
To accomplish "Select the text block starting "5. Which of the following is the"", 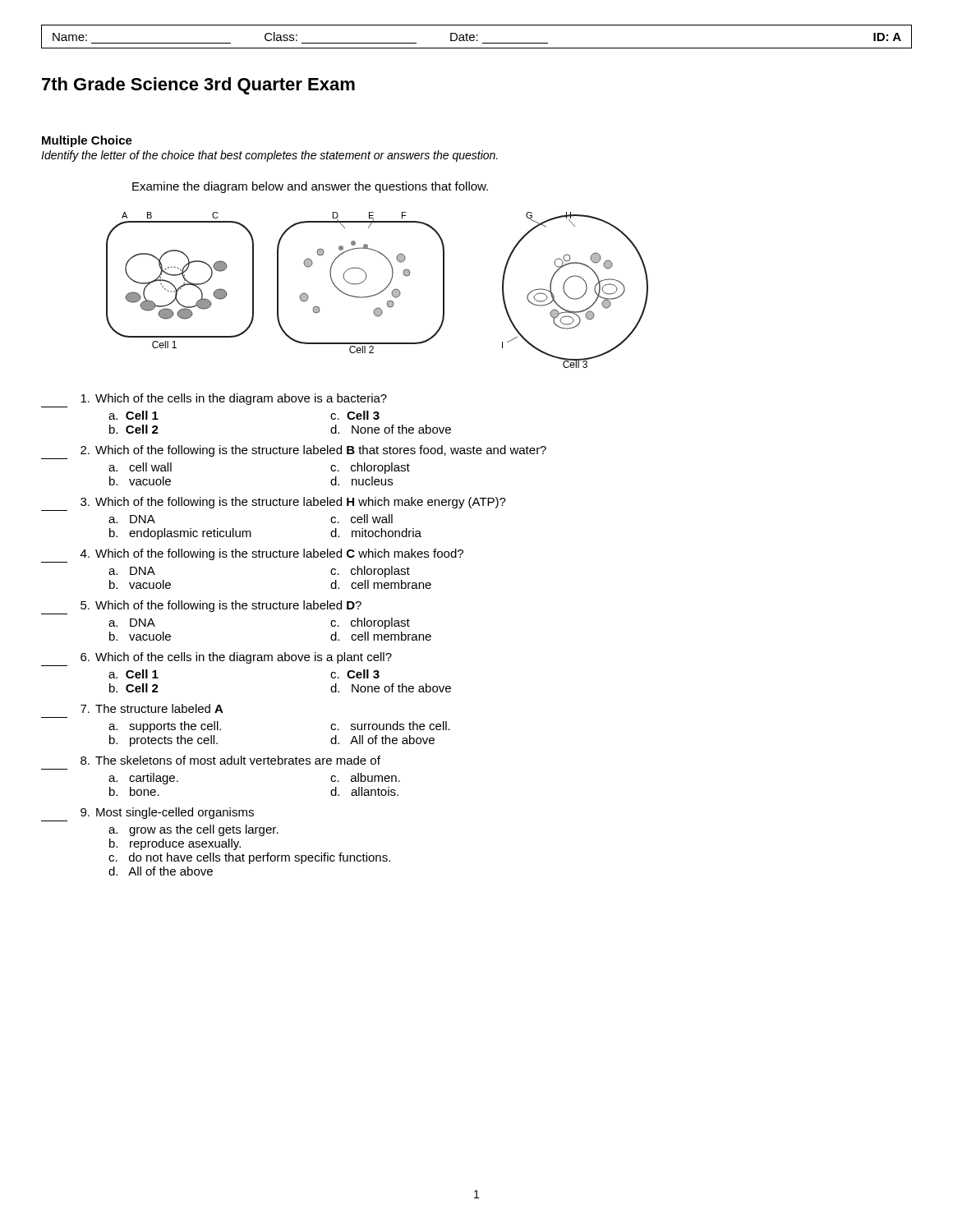I will tap(221, 606).
